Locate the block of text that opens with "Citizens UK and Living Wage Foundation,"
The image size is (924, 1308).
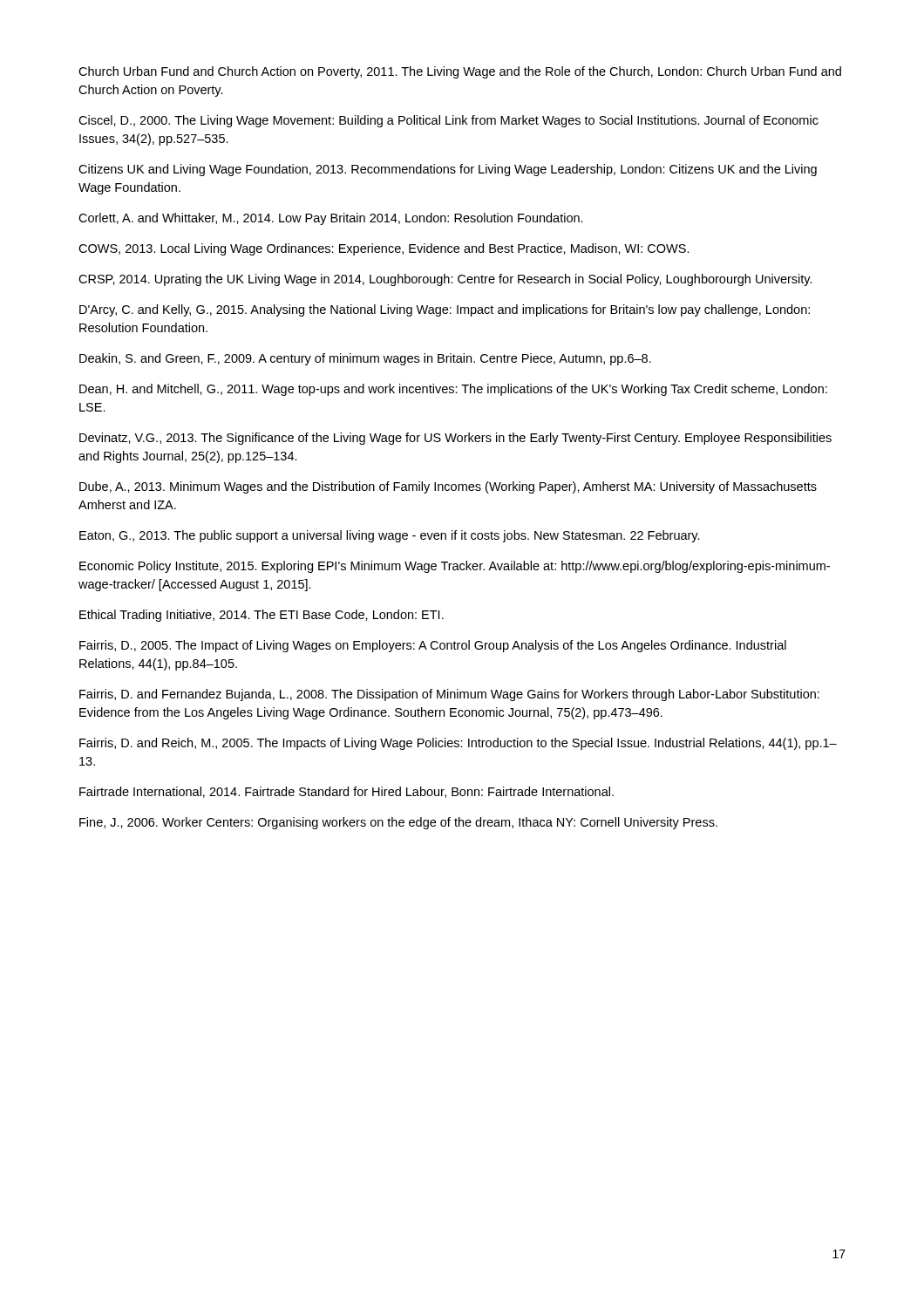[448, 178]
